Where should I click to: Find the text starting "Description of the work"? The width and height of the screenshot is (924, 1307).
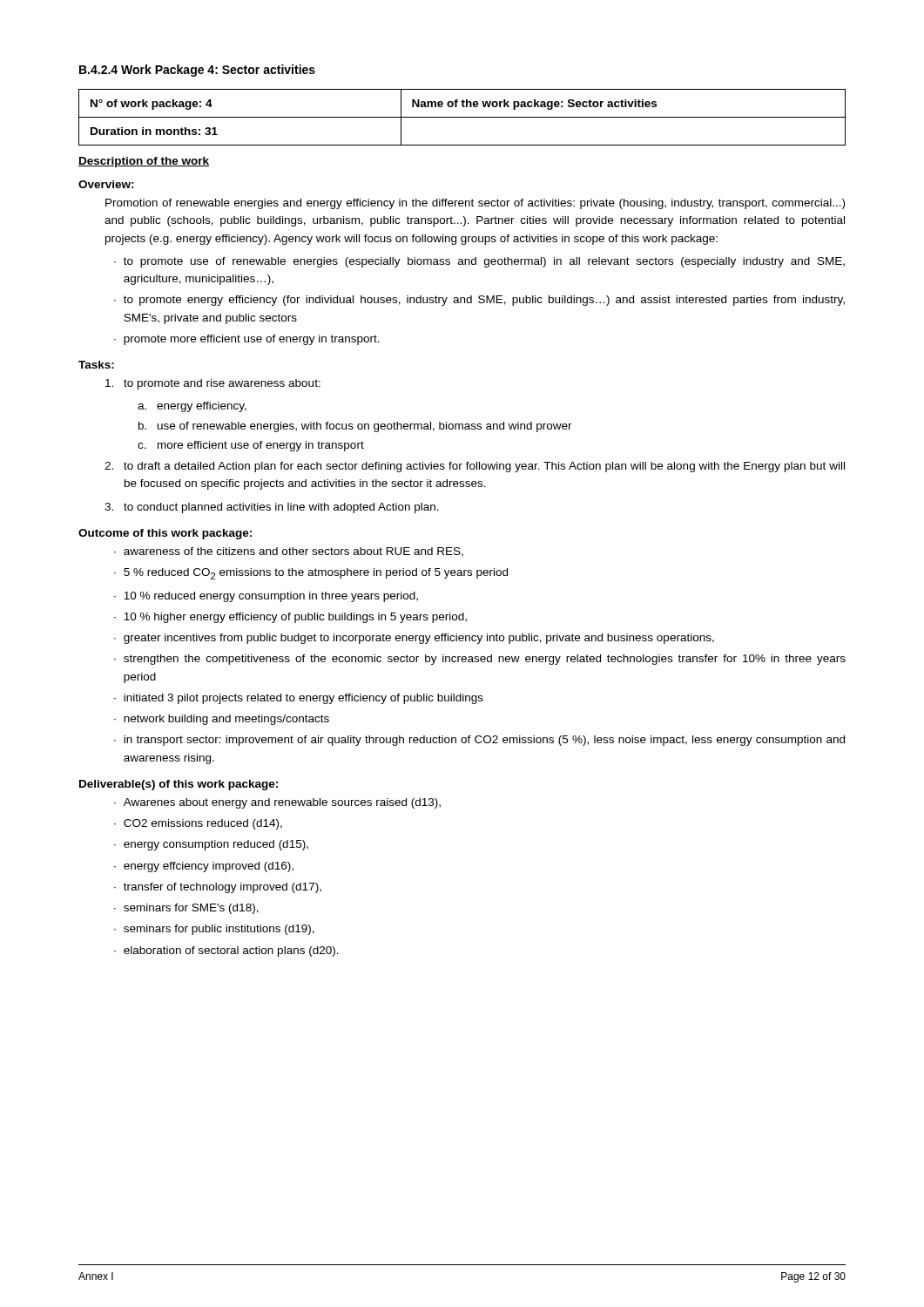click(144, 161)
